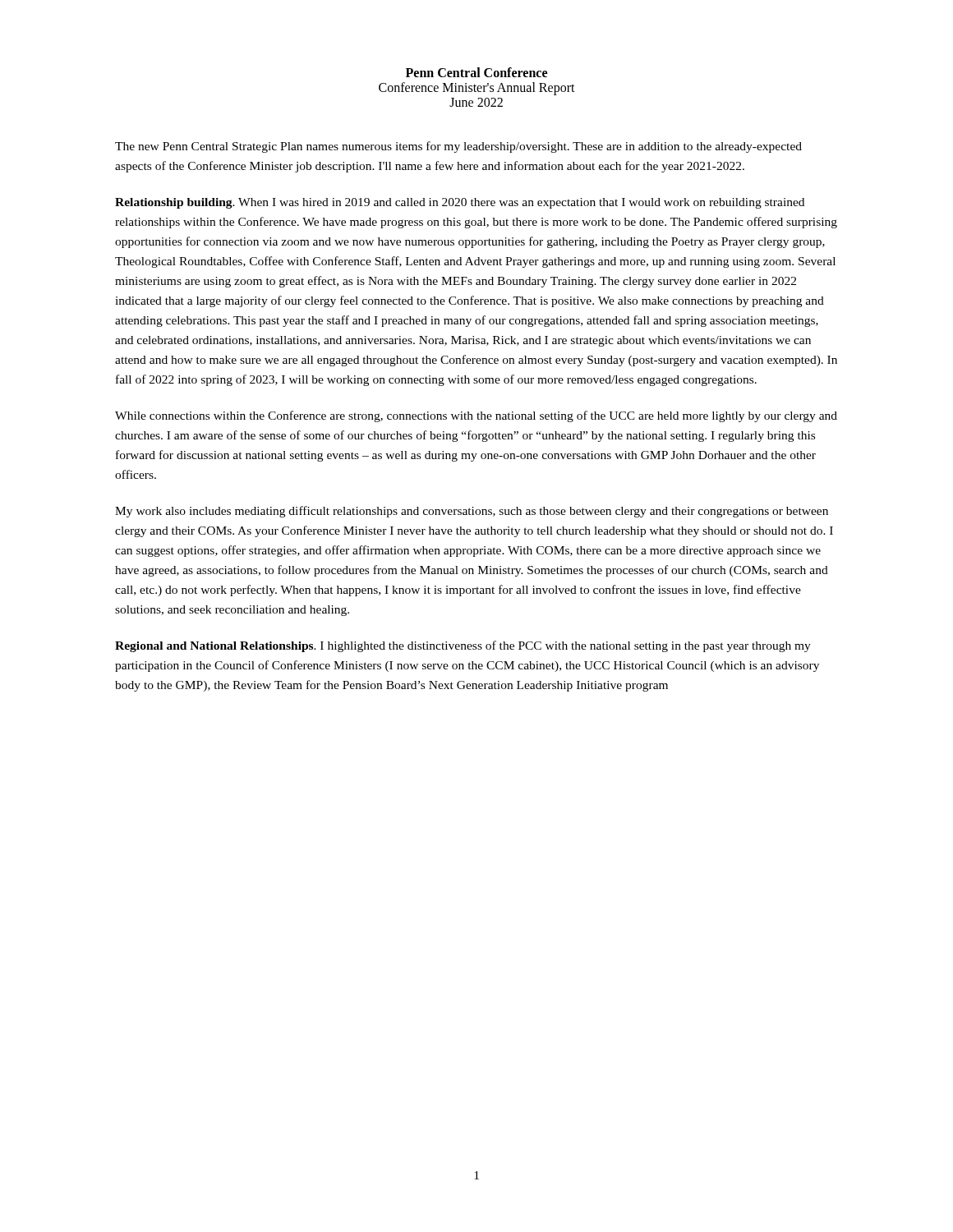Locate the text block starting "Relationship building. When I was hired"
The height and width of the screenshot is (1232, 953).
tap(476, 290)
